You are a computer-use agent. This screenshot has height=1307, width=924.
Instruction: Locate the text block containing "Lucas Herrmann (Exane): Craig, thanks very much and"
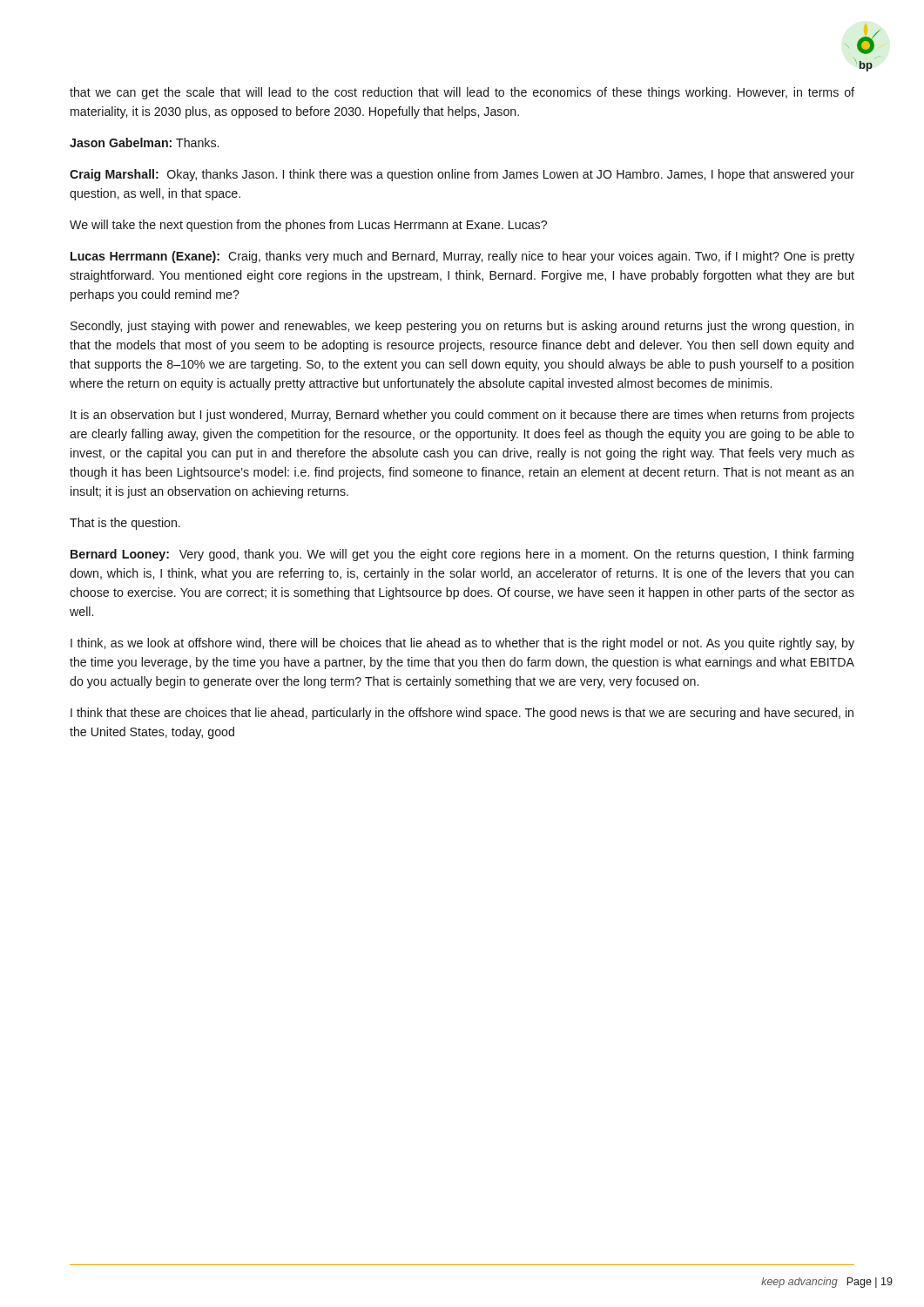point(462,275)
